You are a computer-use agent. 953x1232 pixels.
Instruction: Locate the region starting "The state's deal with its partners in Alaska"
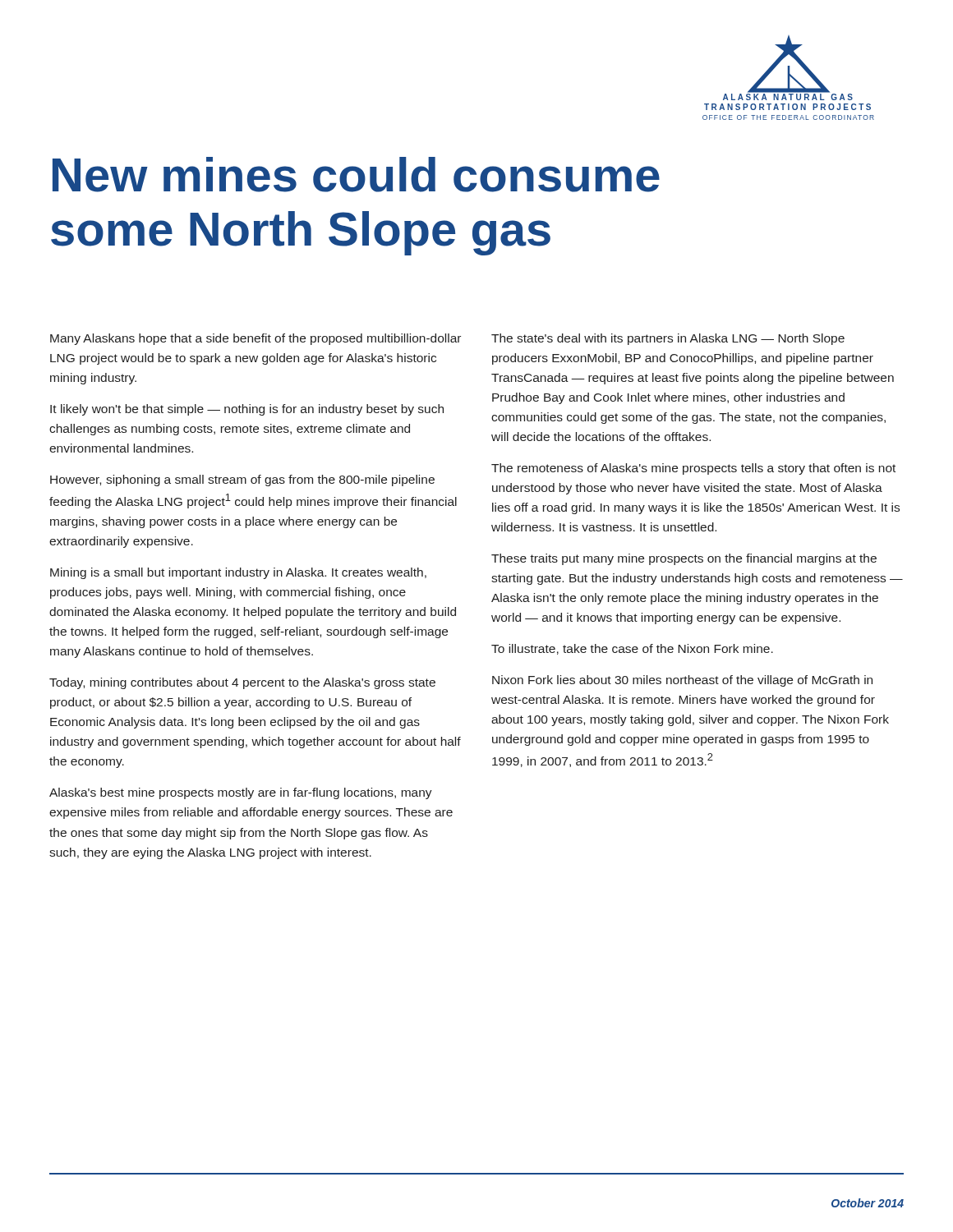coord(698,550)
